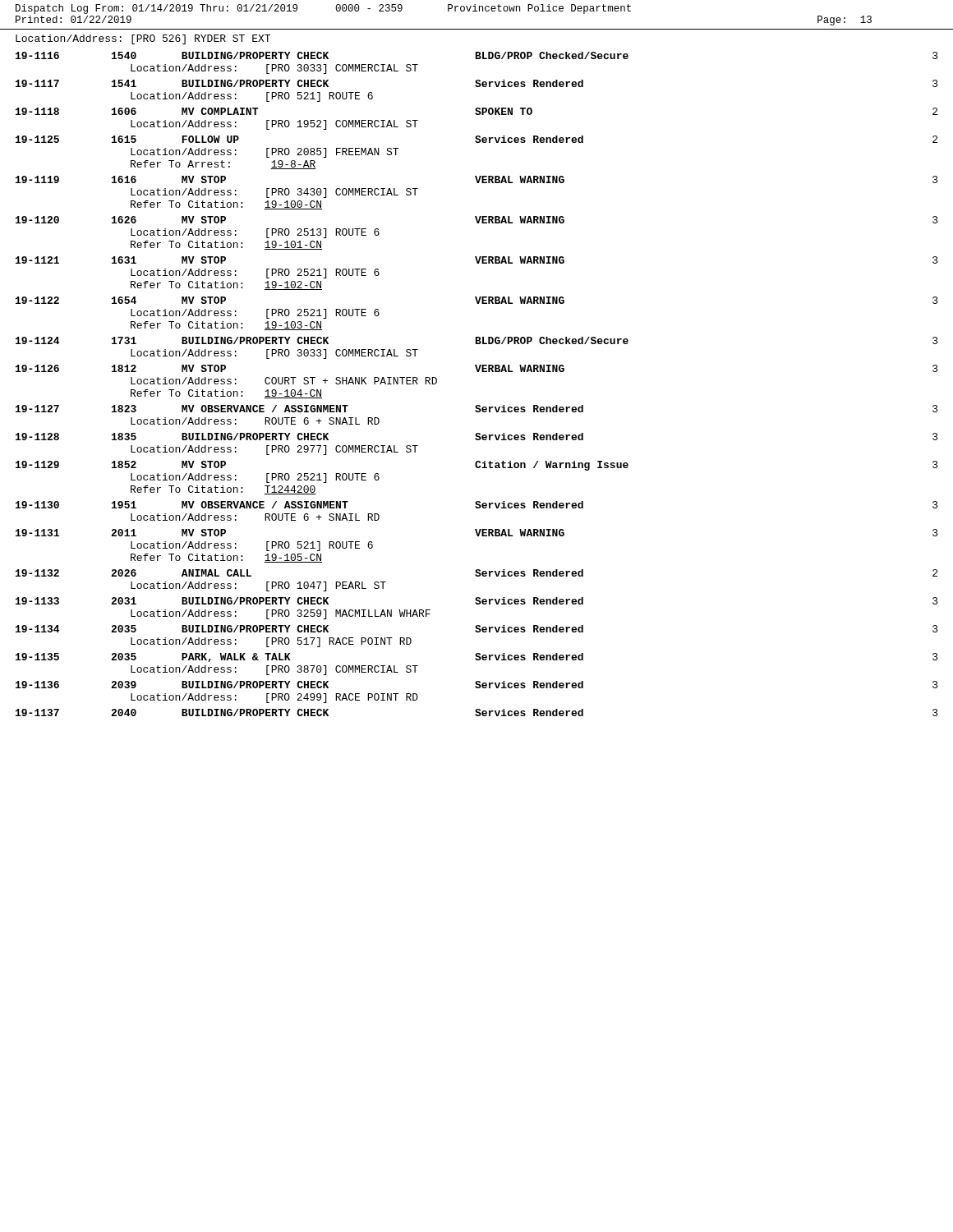953x1232 pixels.
Task: Select the element starting "19-1120 1626 MV STOP VERBAL"
Action: tap(476, 233)
